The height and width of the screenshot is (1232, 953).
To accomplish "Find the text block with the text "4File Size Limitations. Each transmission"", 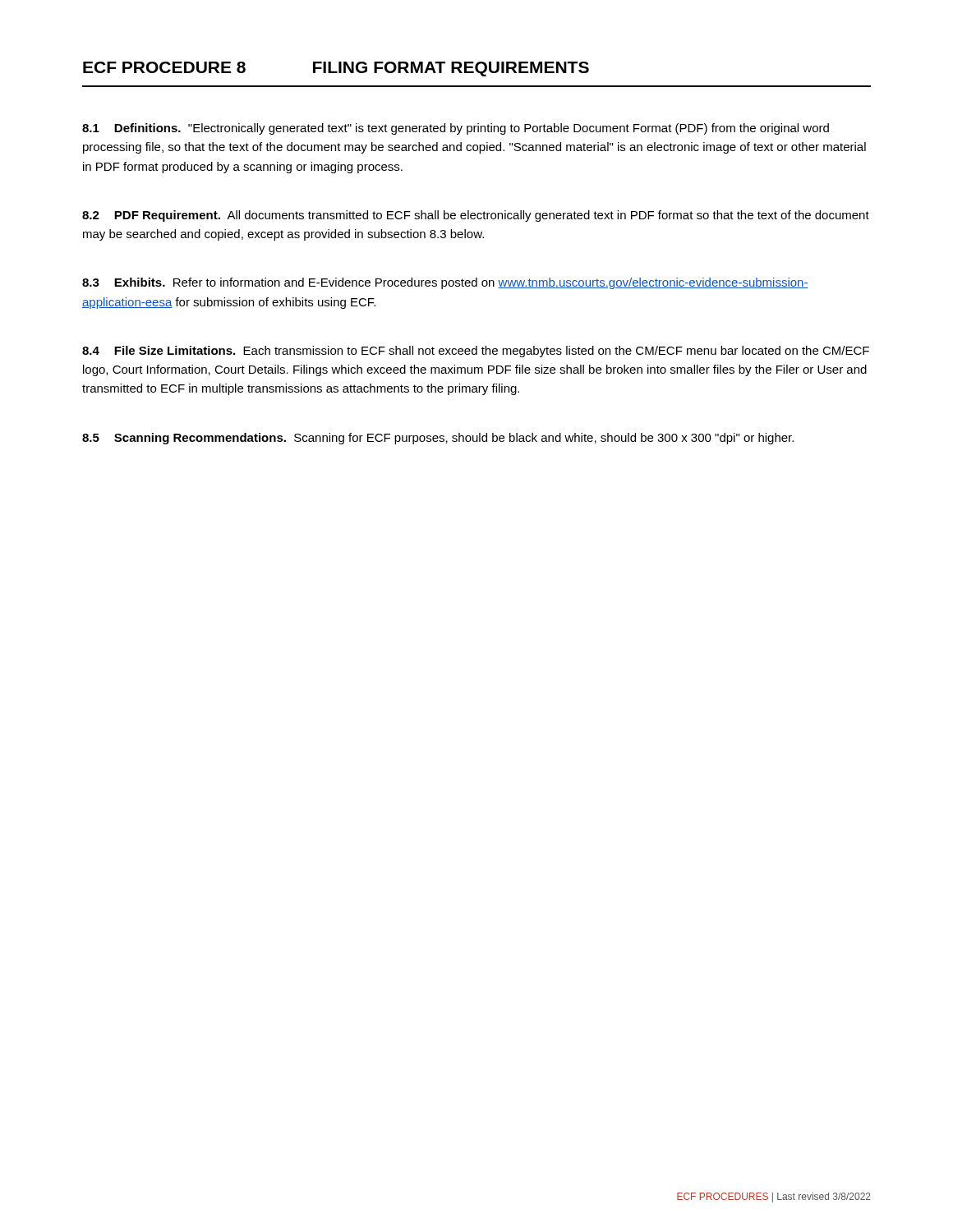I will [x=476, y=369].
